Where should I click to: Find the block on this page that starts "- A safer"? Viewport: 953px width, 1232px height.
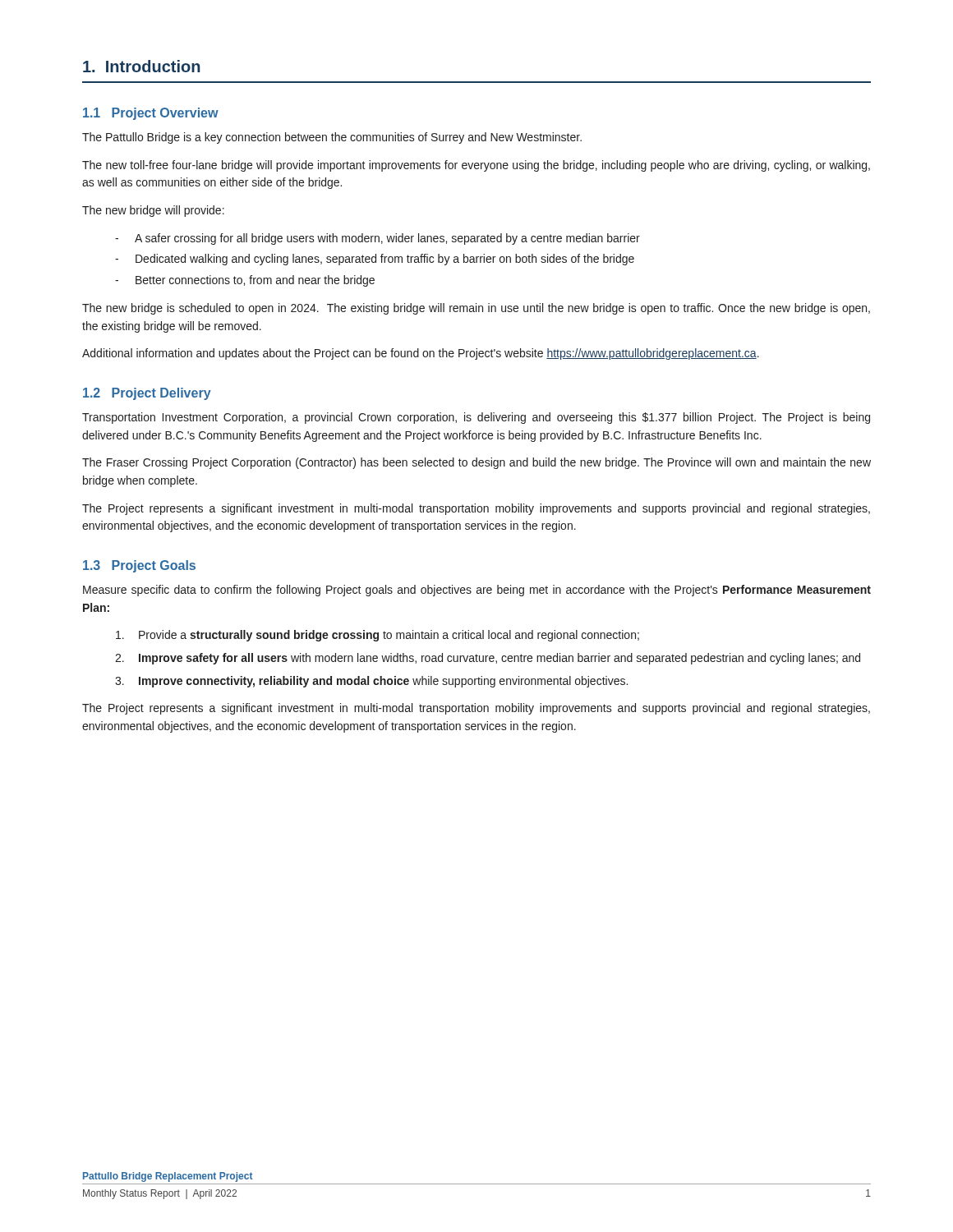coord(377,239)
